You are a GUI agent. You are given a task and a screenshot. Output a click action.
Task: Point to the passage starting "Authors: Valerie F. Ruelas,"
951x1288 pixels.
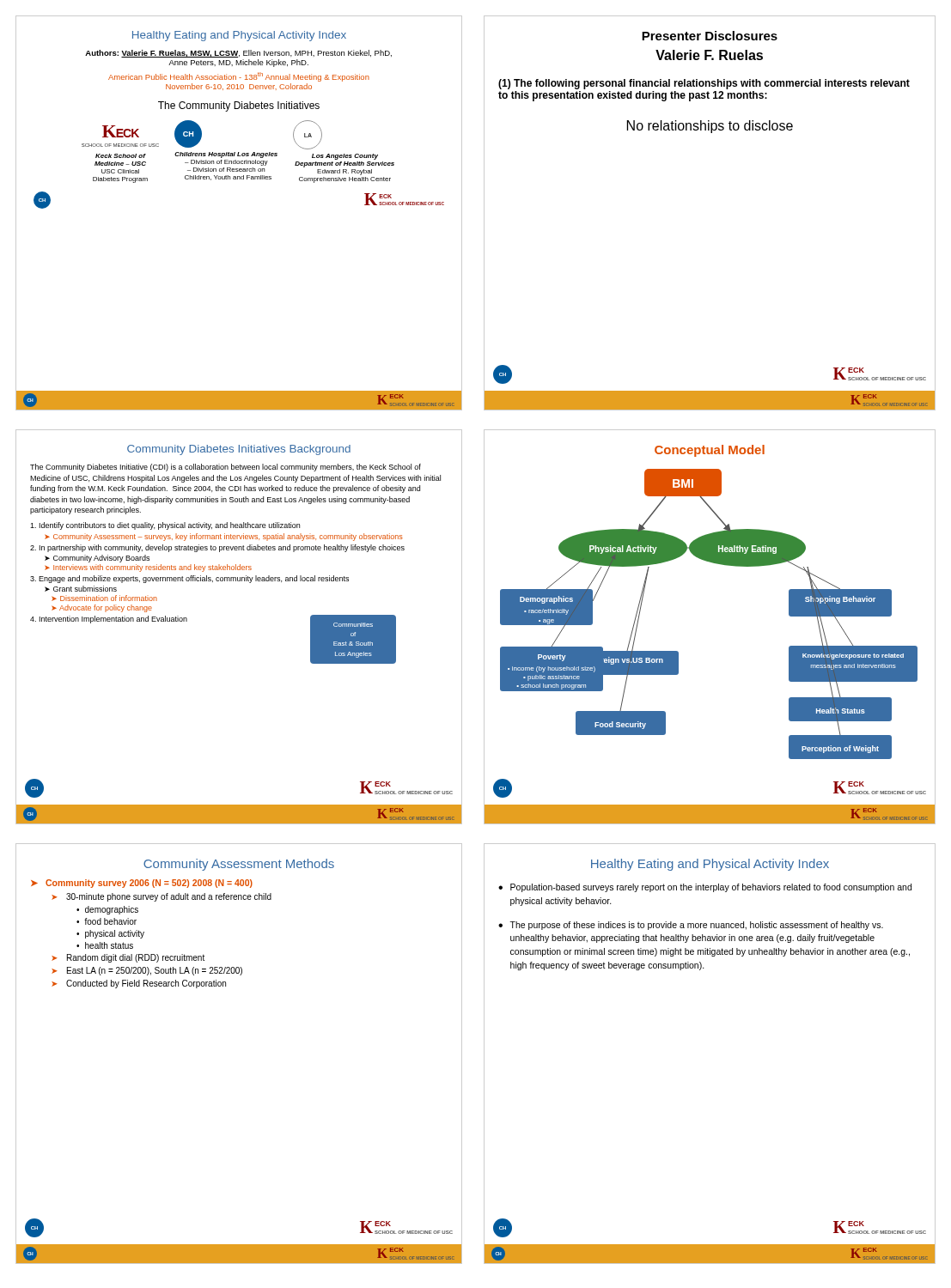click(x=239, y=58)
